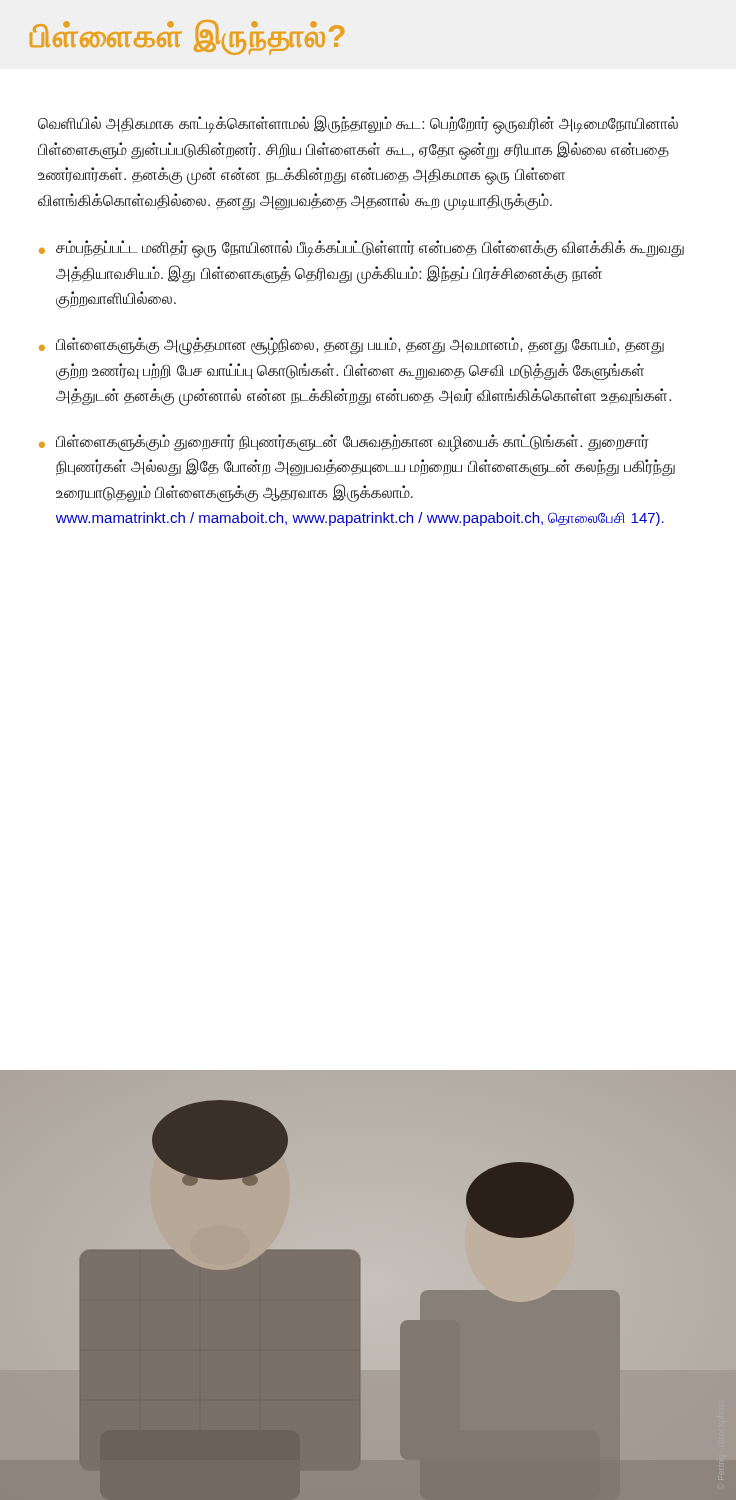Screen dimensions: 1500x736
Task: Select the list item containing "• பிள்ளைகளுக்கும் துறைசார்"
Action: [x=368, y=480]
